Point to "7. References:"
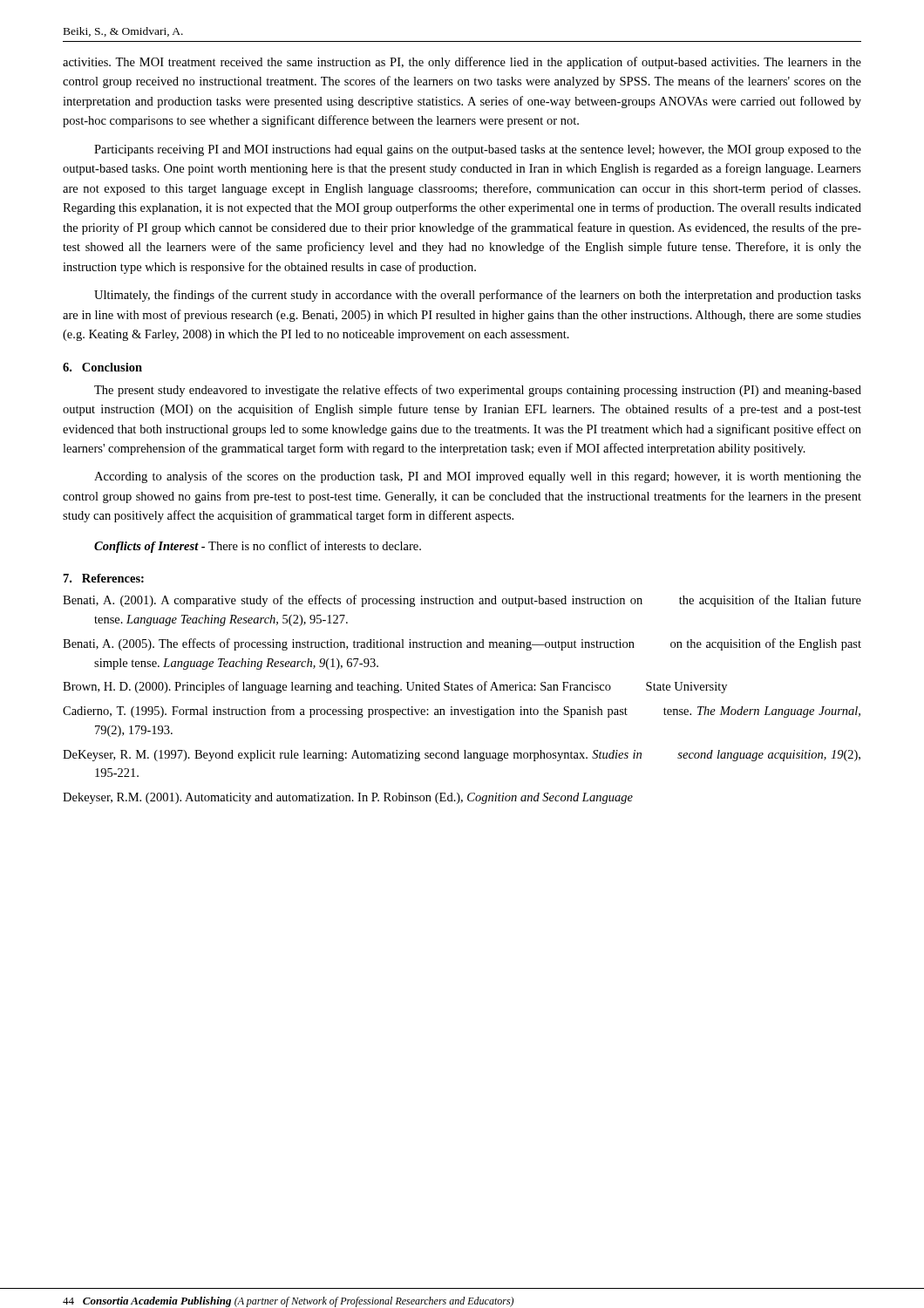The width and height of the screenshot is (924, 1308). tap(104, 578)
